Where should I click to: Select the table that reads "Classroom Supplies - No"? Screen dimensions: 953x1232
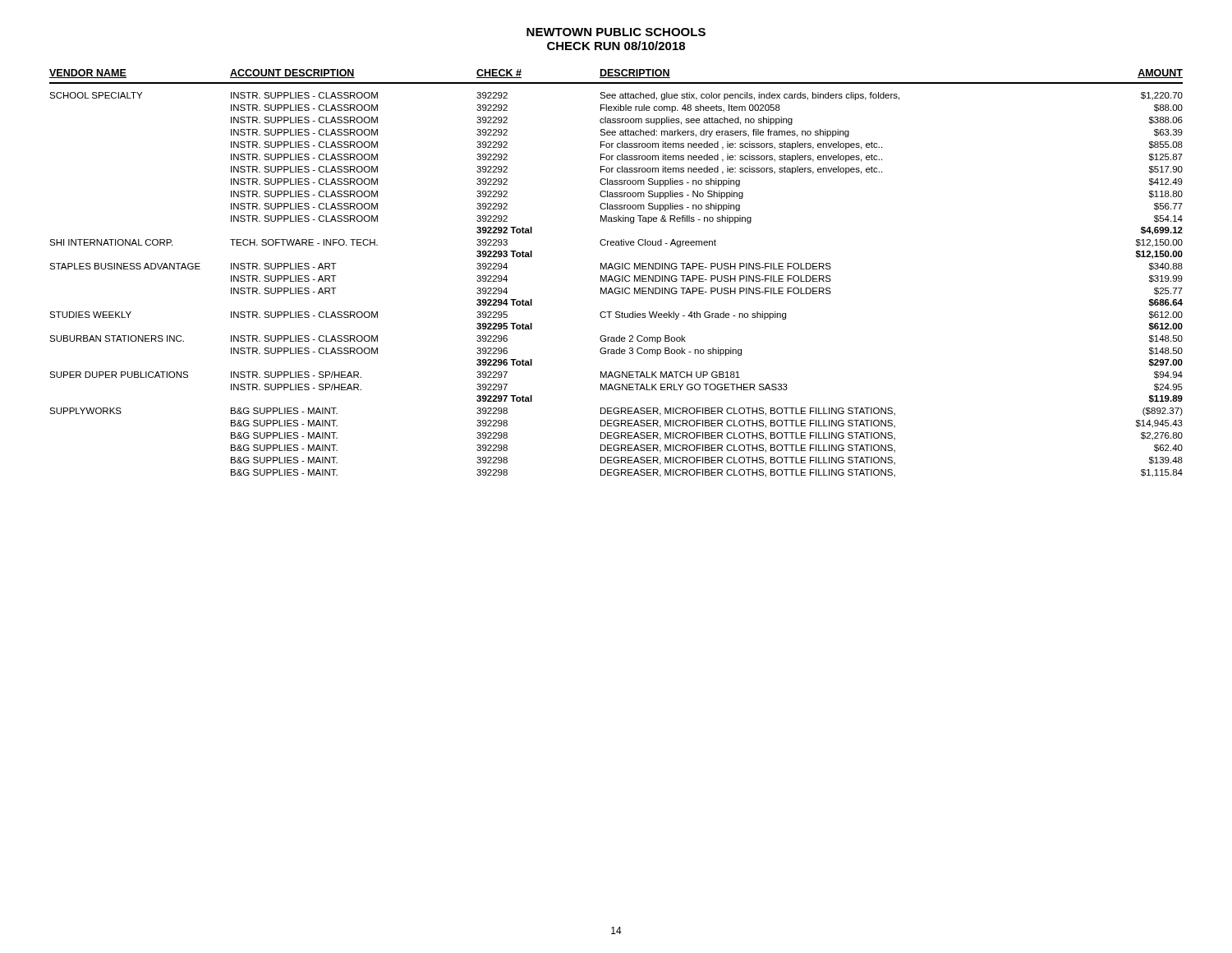click(x=616, y=273)
